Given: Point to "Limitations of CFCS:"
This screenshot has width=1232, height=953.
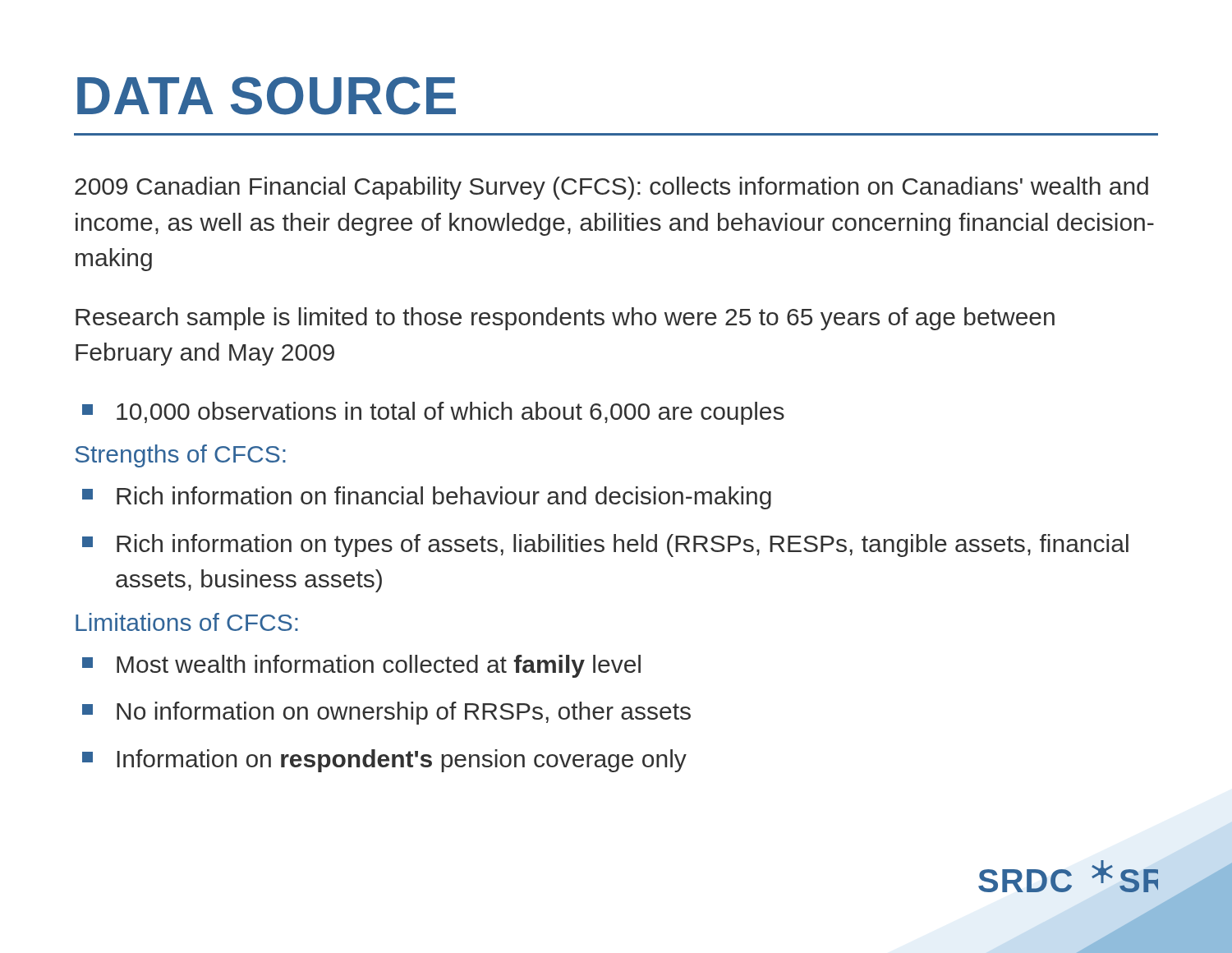Looking at the screenshot, I should (187, 622).
